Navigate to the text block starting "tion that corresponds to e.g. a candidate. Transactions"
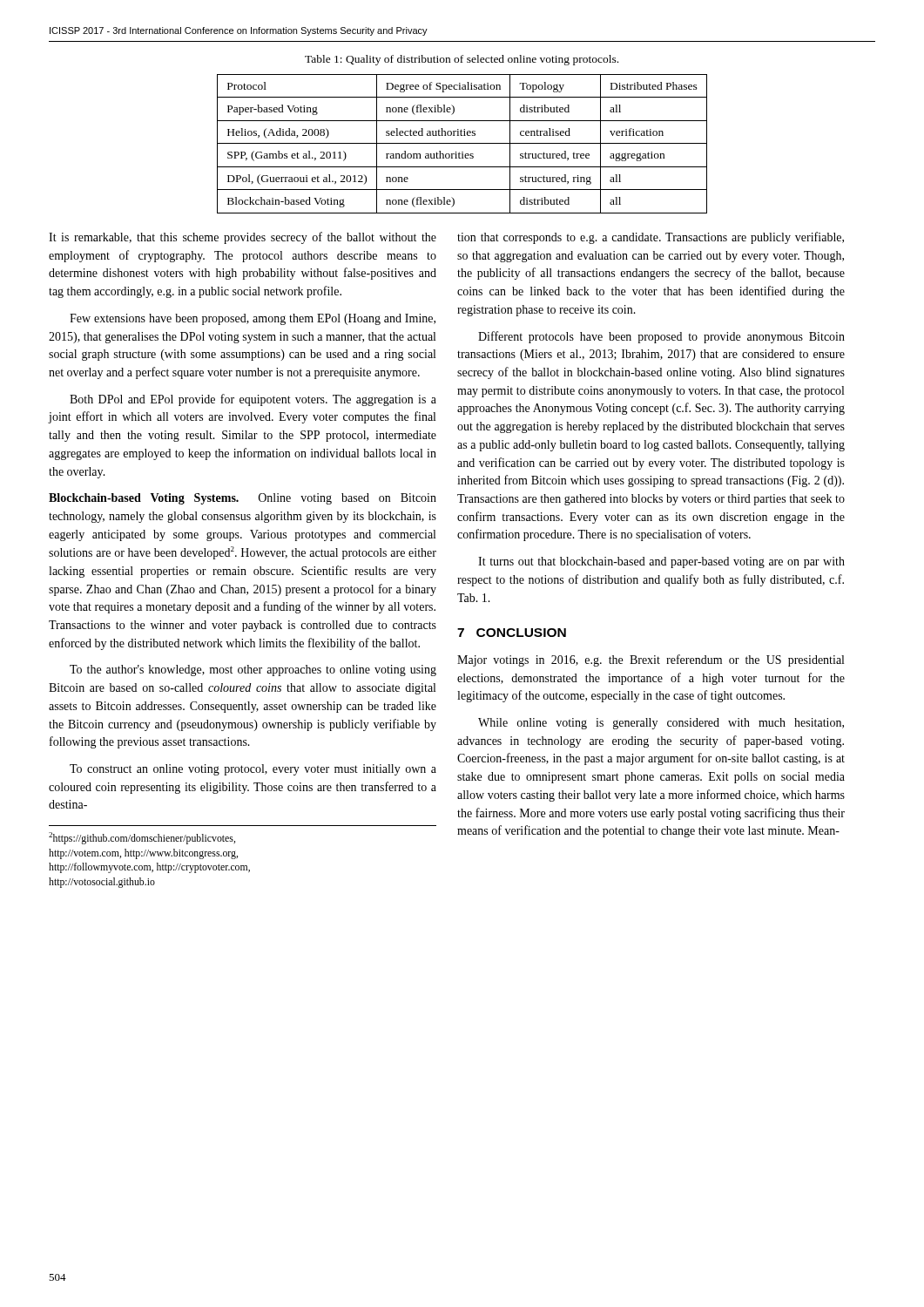 tap(651, 274)
